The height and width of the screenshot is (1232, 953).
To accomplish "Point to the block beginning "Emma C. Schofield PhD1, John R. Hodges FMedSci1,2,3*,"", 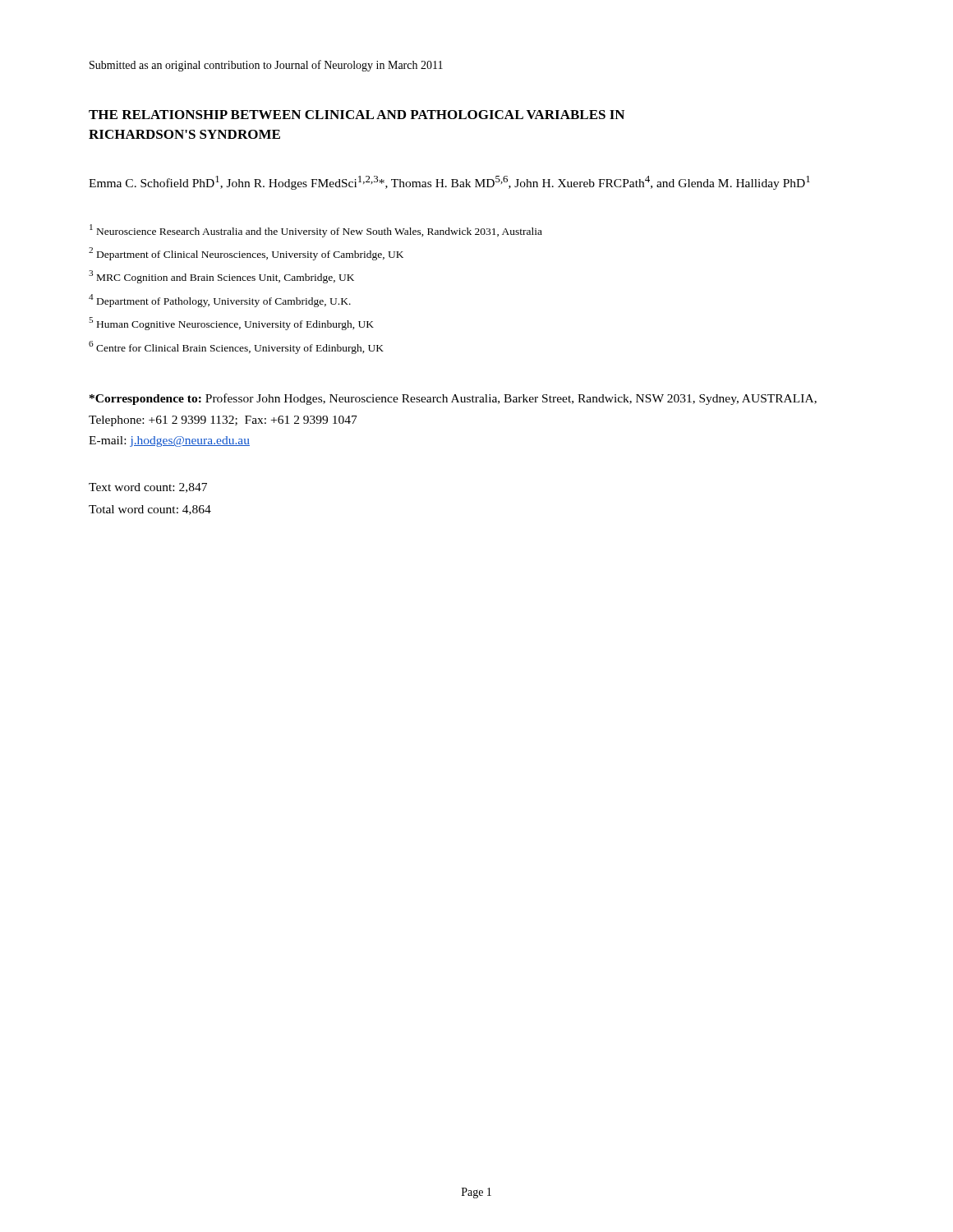I will (450, 181).
